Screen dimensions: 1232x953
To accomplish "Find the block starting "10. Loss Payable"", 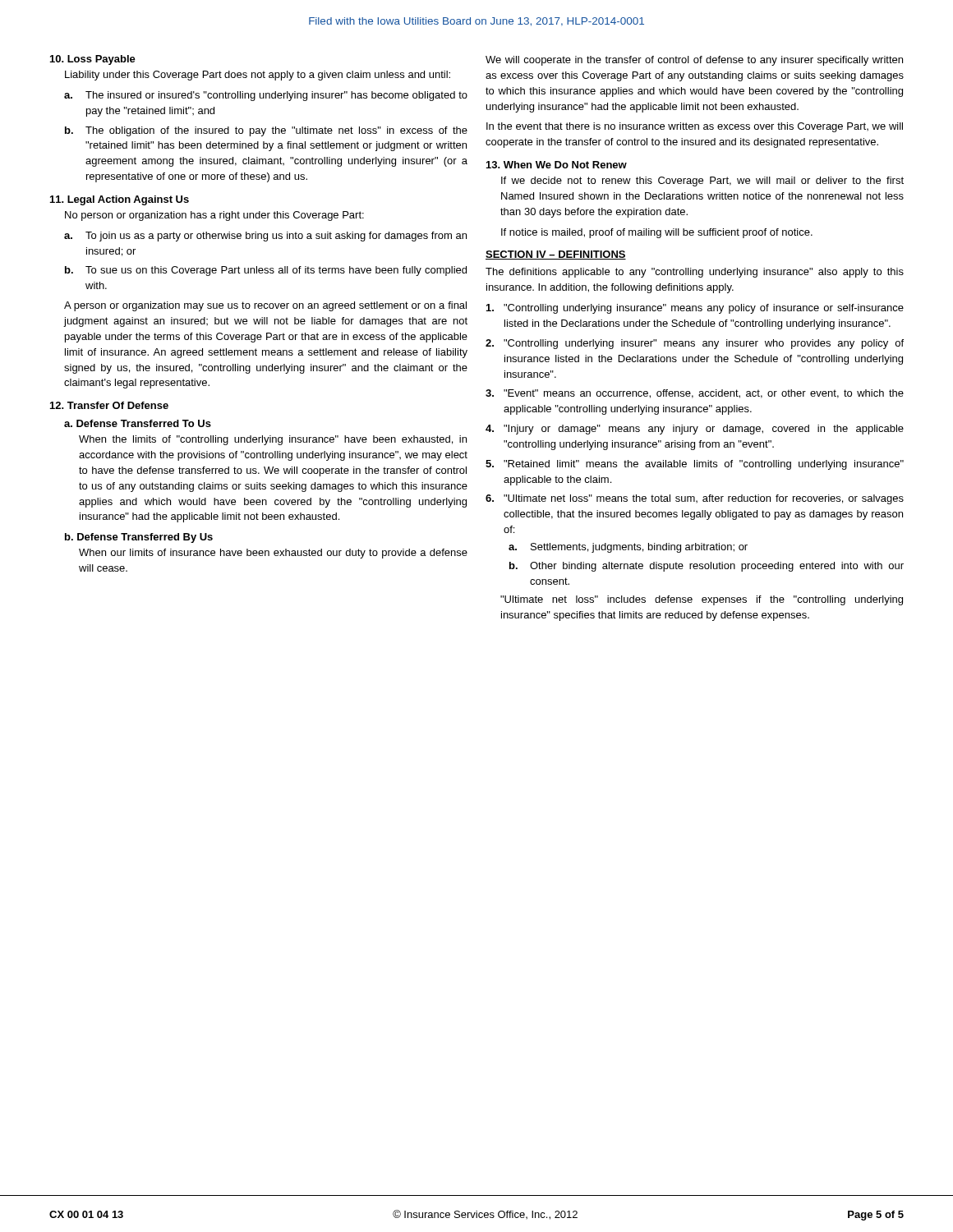I will (x=92, y=59).
